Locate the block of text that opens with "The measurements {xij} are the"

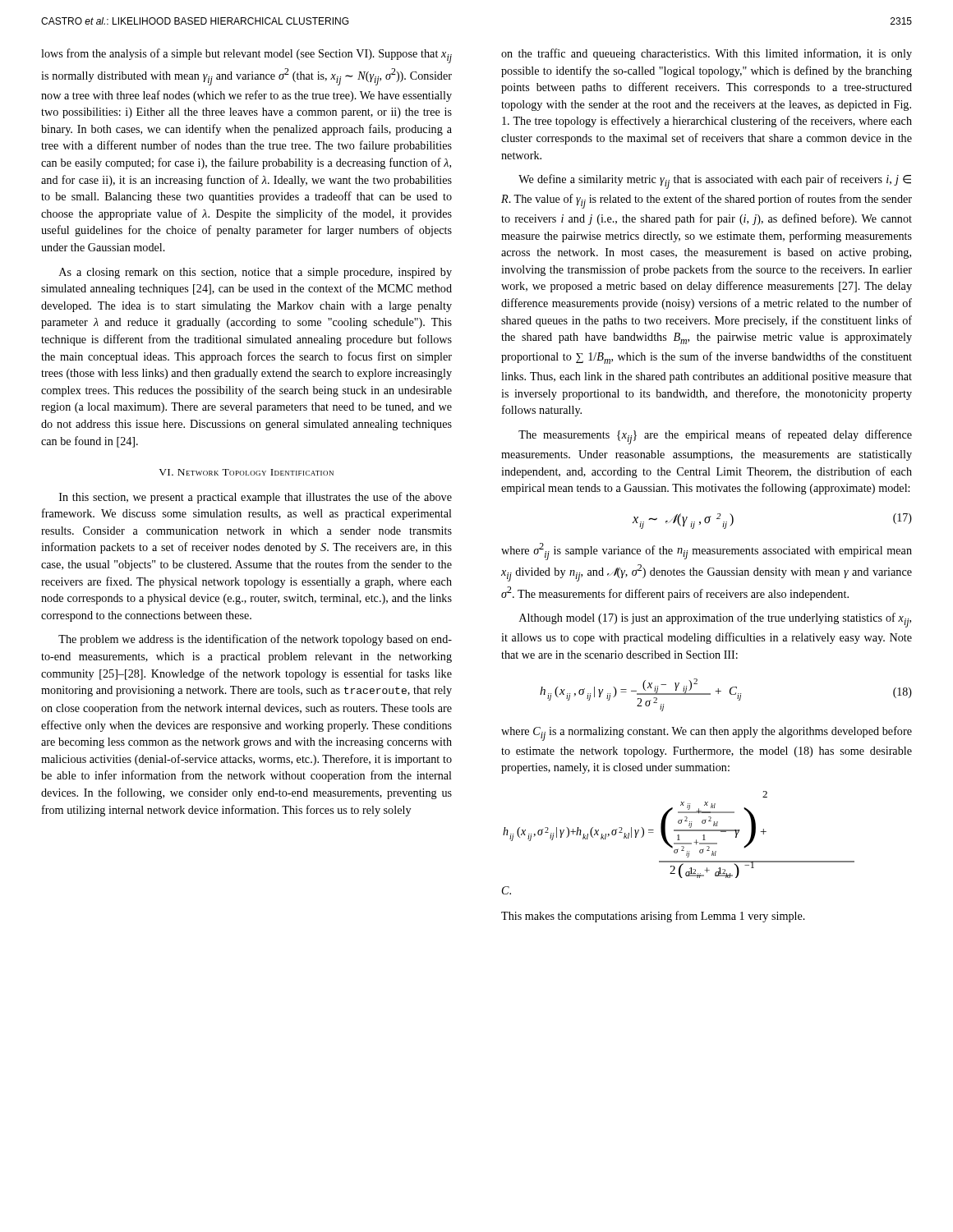coord(707,461)
